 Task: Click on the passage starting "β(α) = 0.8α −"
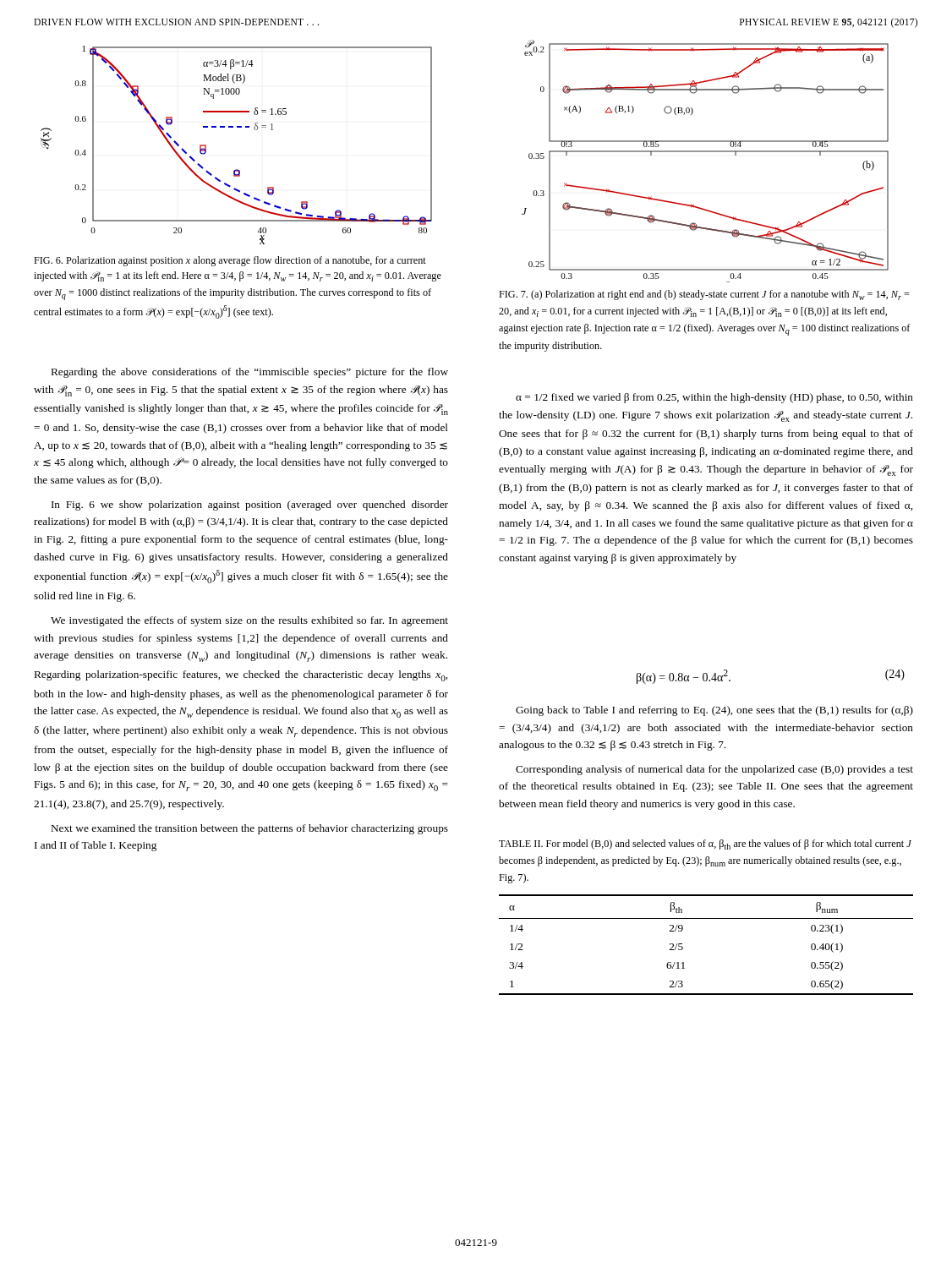pyautogui.click(x=684, y=677)
